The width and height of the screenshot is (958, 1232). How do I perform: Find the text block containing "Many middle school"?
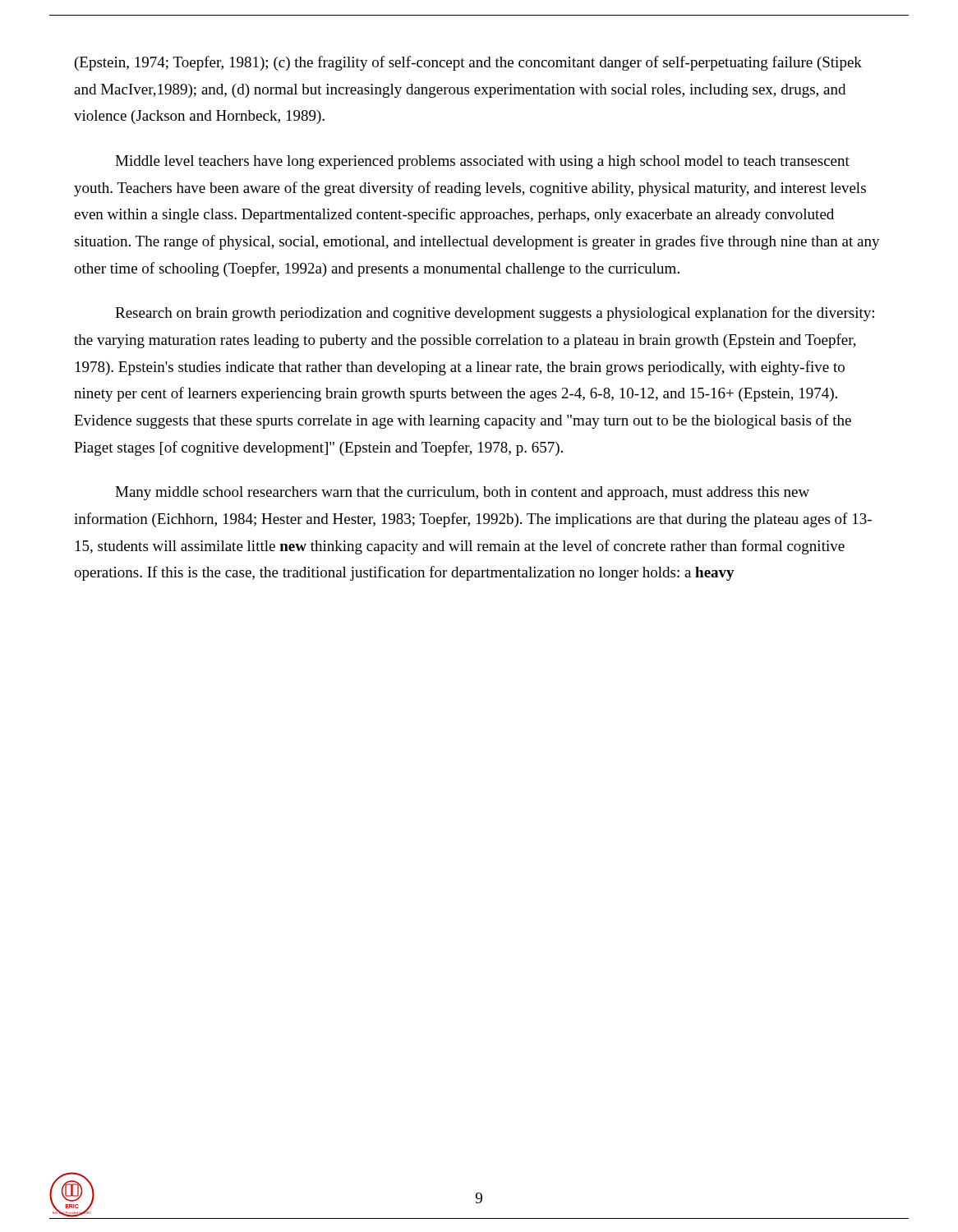(x=473, y=532)
